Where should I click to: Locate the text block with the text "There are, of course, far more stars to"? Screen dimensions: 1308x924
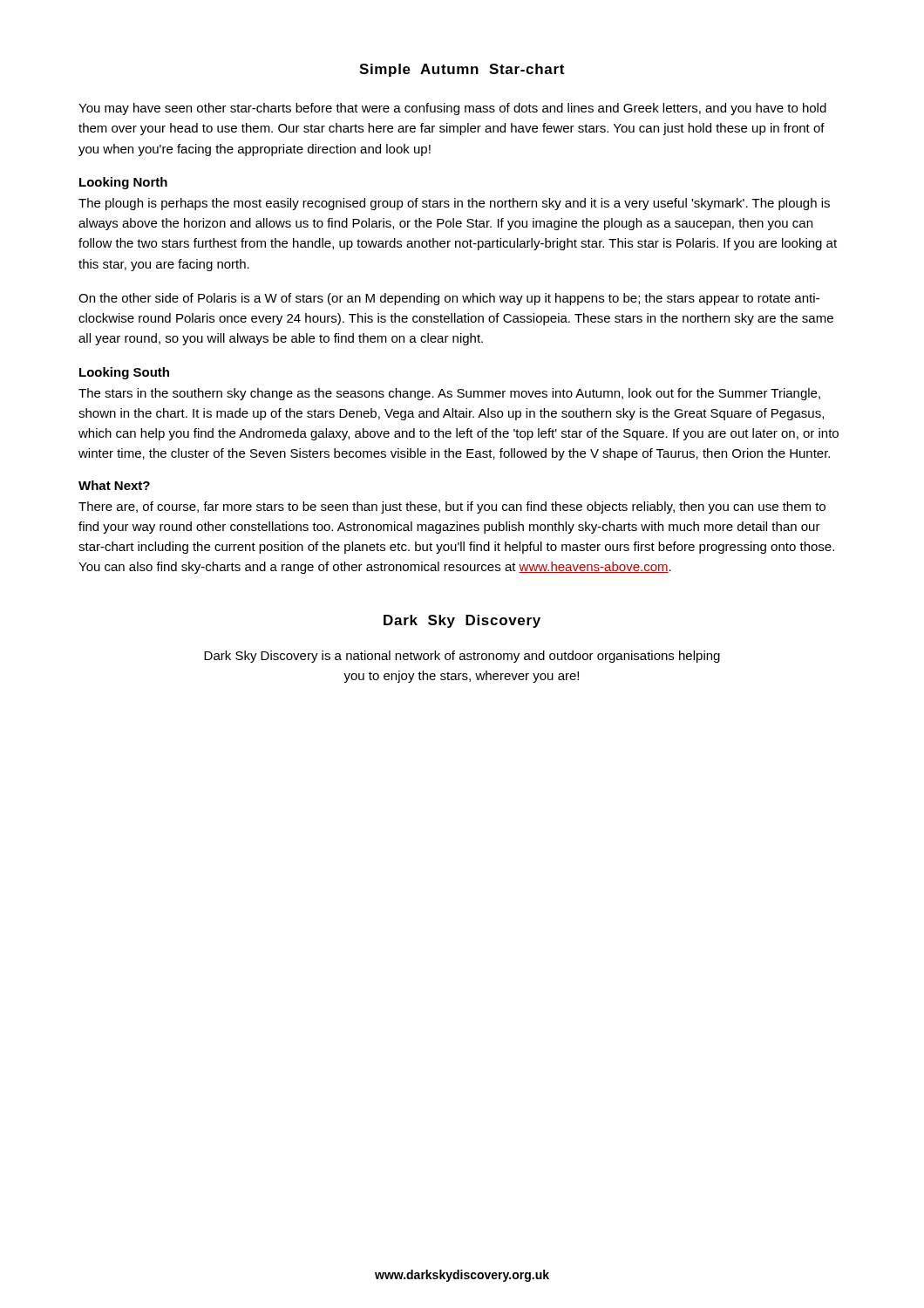[x=457, y=536]
